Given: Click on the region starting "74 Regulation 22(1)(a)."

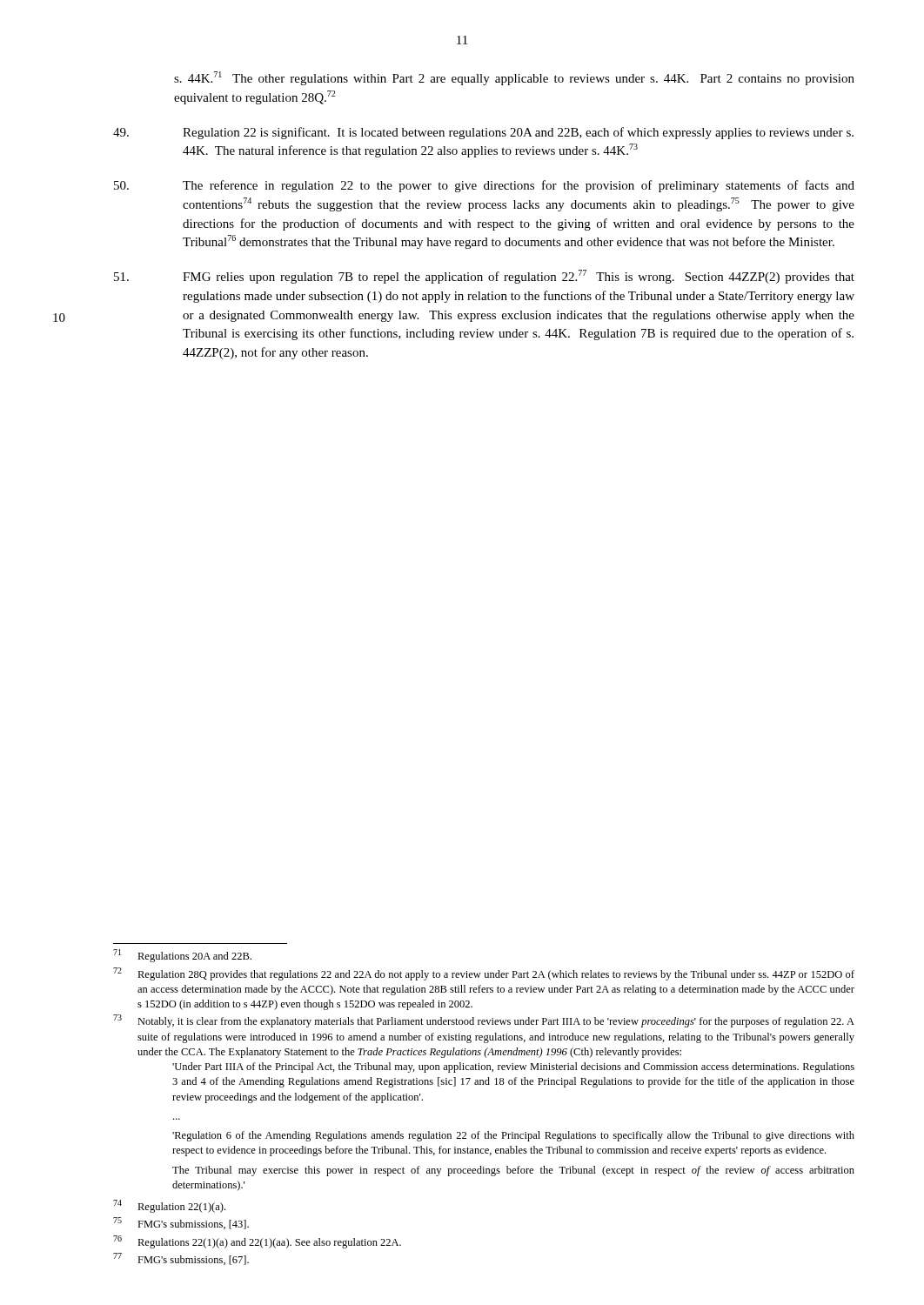Looking at the screenshot, I should (169, 1206).
